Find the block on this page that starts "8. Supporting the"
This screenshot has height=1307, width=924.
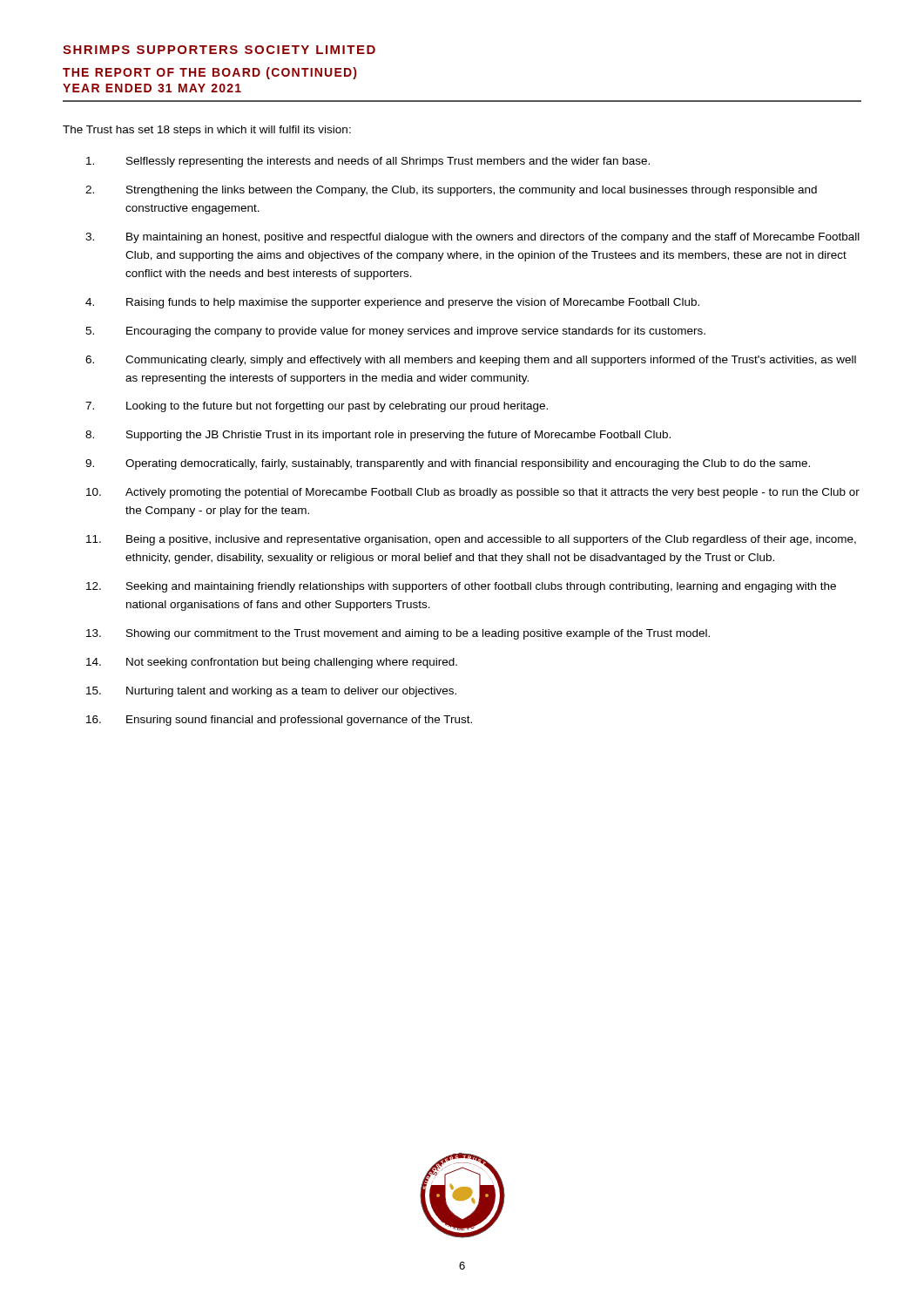(462, 436)
